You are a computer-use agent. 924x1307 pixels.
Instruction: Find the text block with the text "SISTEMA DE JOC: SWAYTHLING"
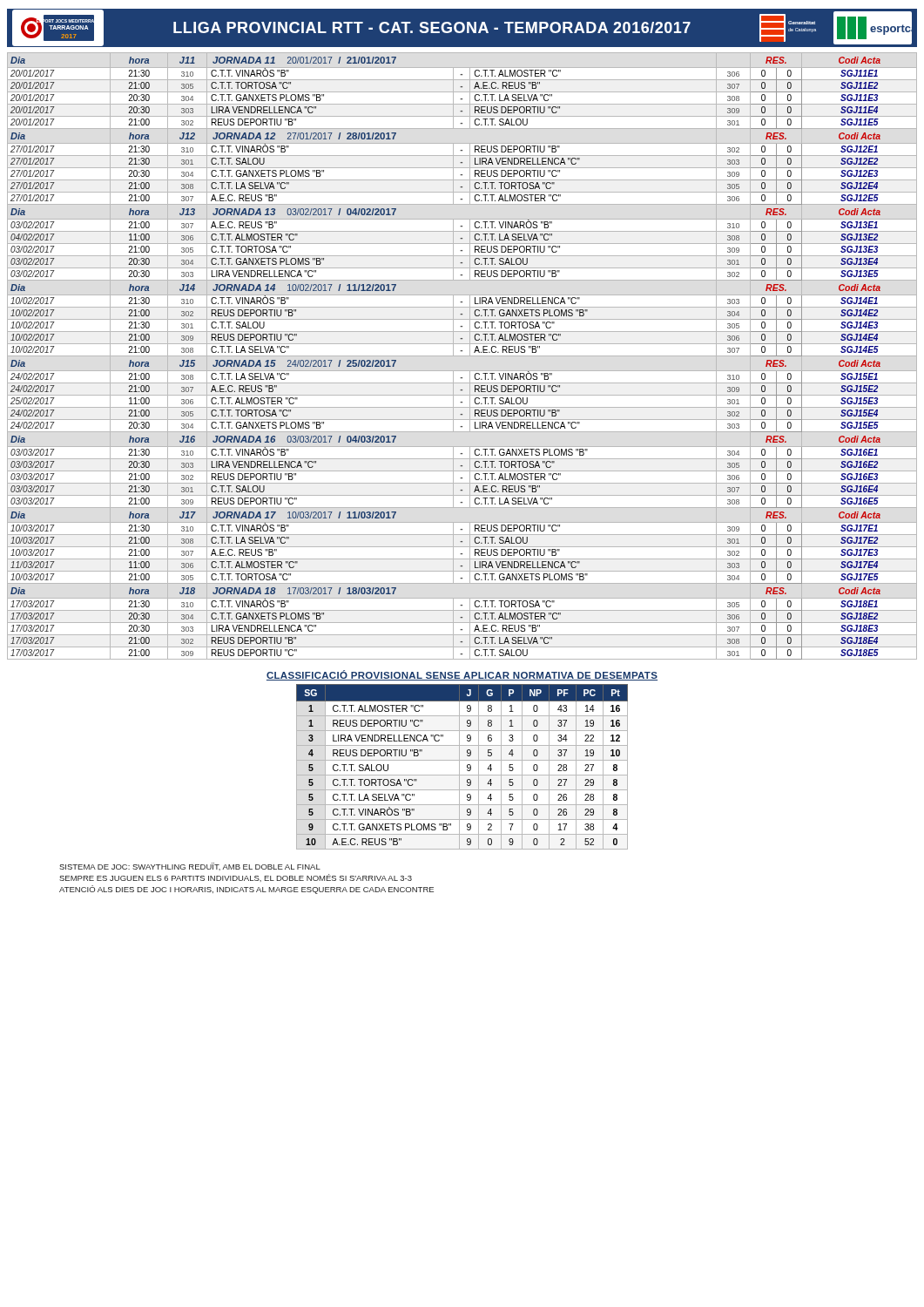pos(190,867)
